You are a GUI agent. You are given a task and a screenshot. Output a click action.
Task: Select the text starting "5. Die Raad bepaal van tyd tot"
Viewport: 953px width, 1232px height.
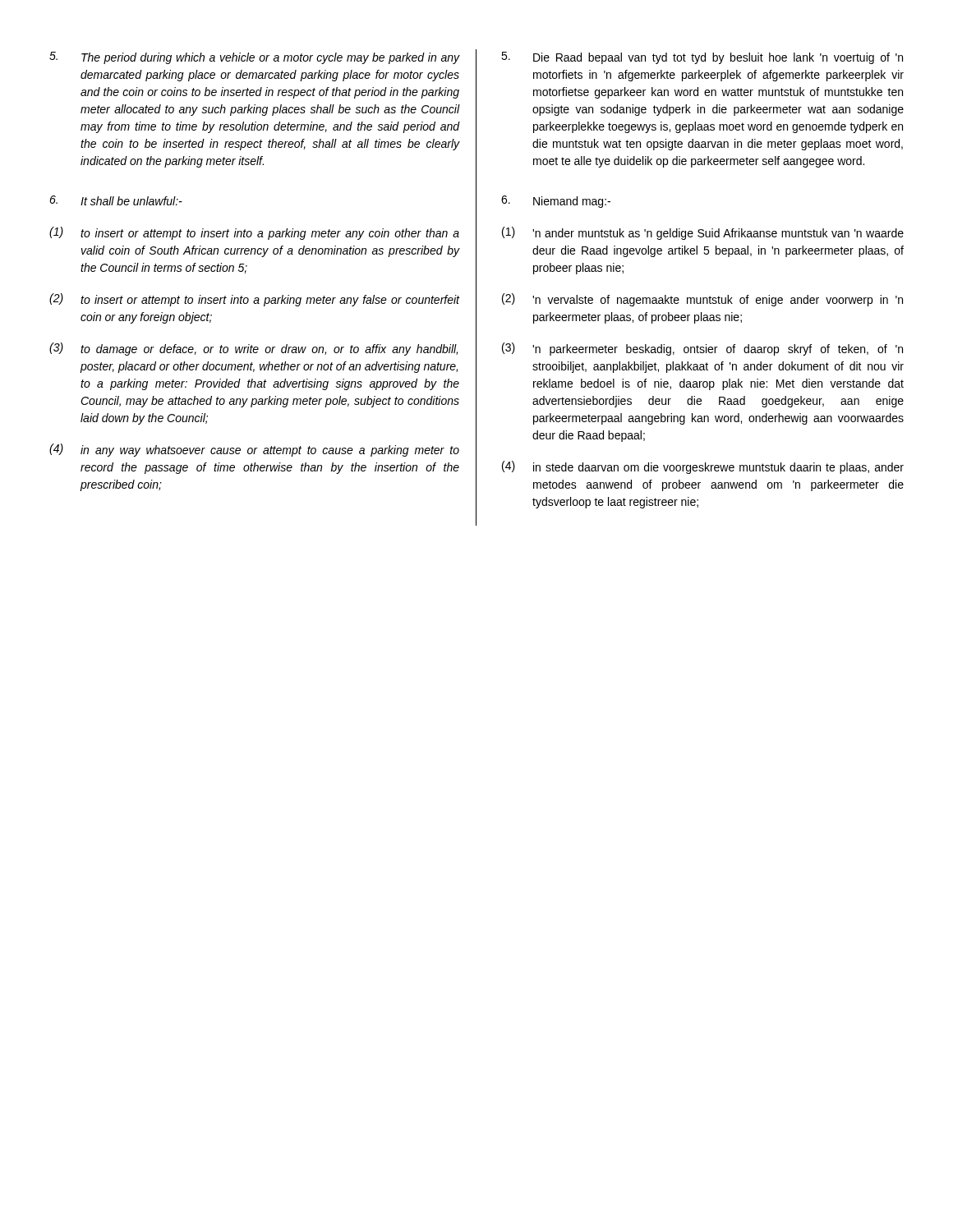[x=702, y=110]
